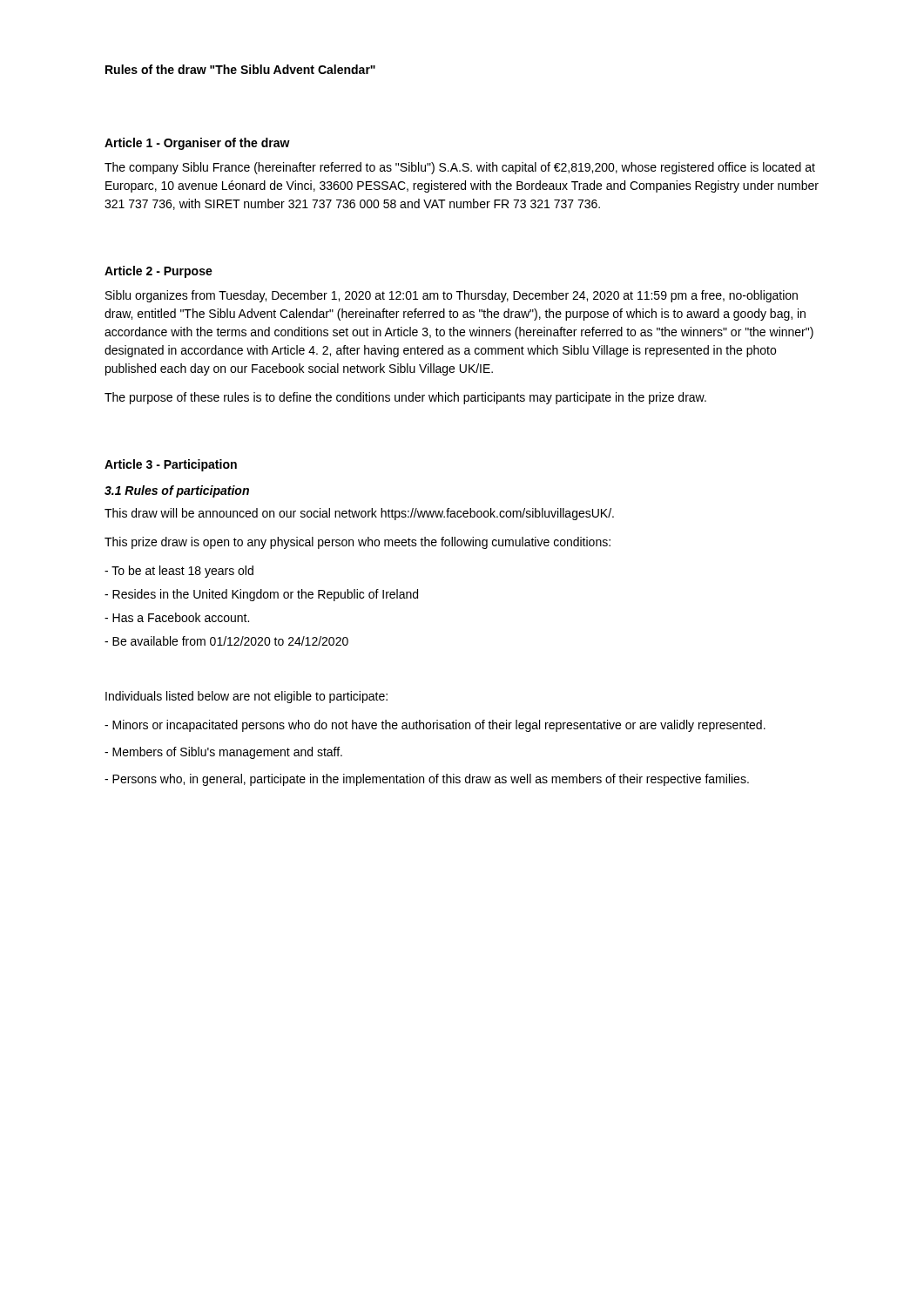
Task: Select the element starting "The purpose of these rules is to define"
Action: click(406, 397)
